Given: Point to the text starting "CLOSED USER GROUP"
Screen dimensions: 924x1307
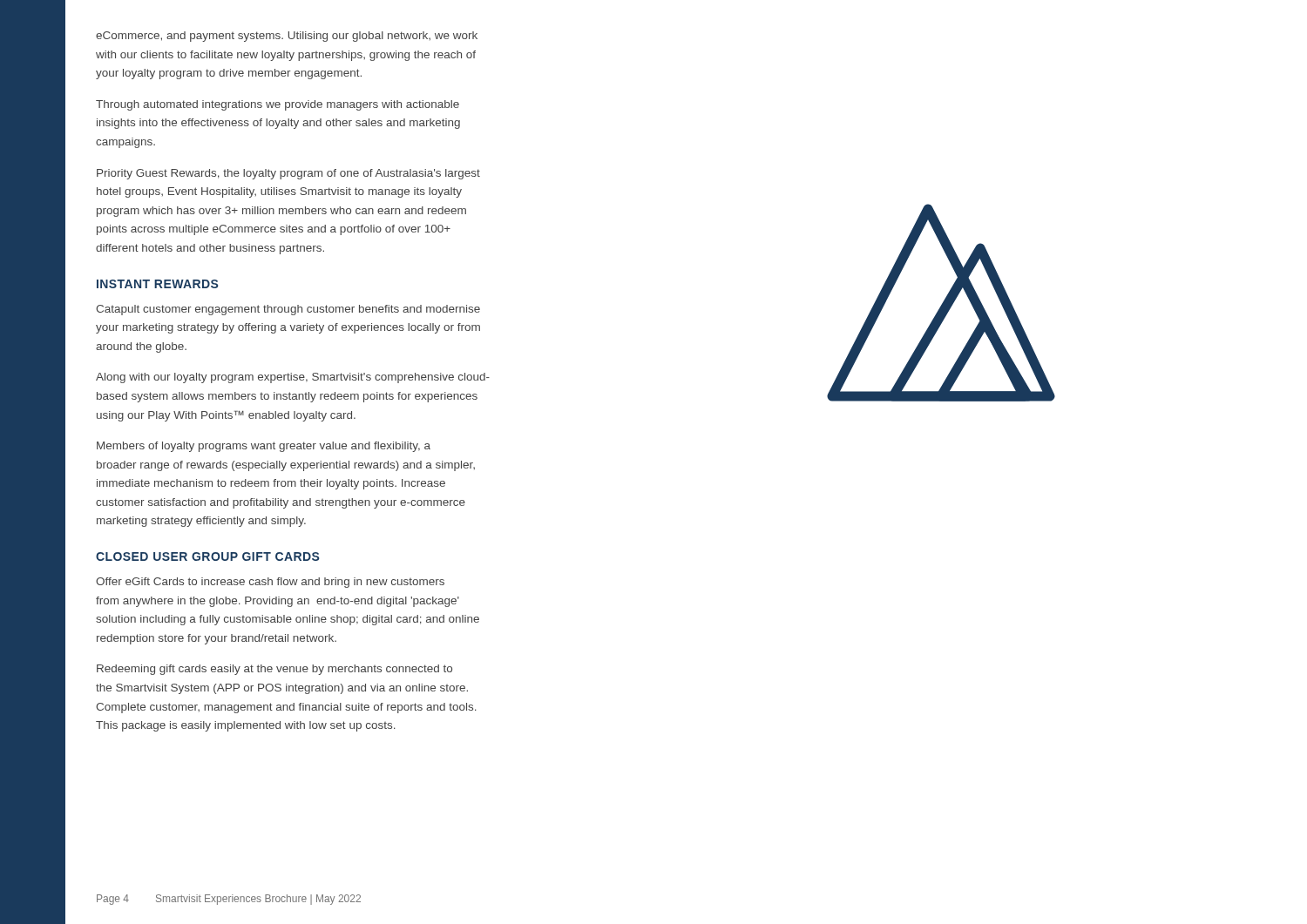Looking at the screenshot, I should pyautogui.click(x=208, y=557).
